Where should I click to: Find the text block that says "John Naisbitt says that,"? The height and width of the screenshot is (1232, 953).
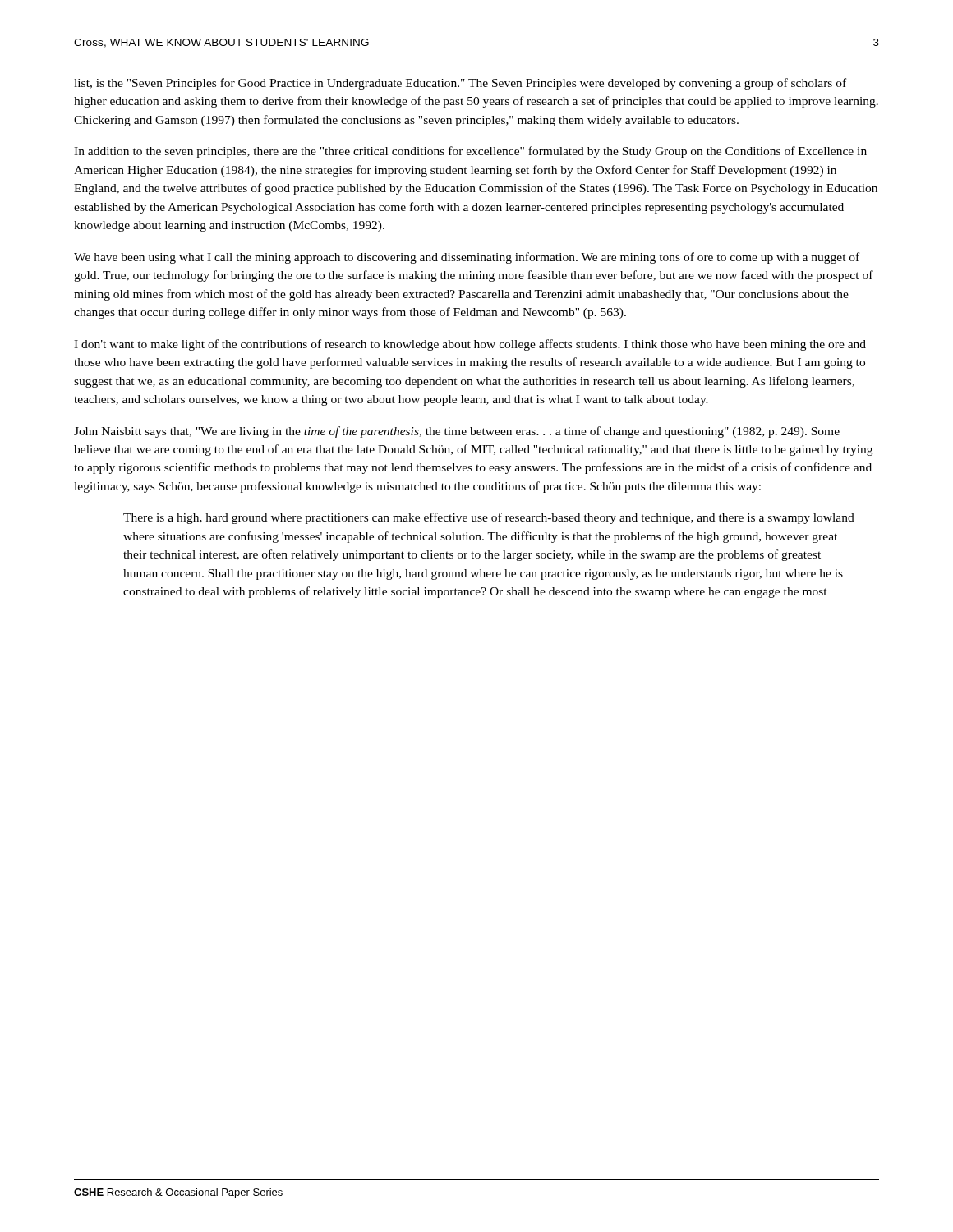(473, 458)
